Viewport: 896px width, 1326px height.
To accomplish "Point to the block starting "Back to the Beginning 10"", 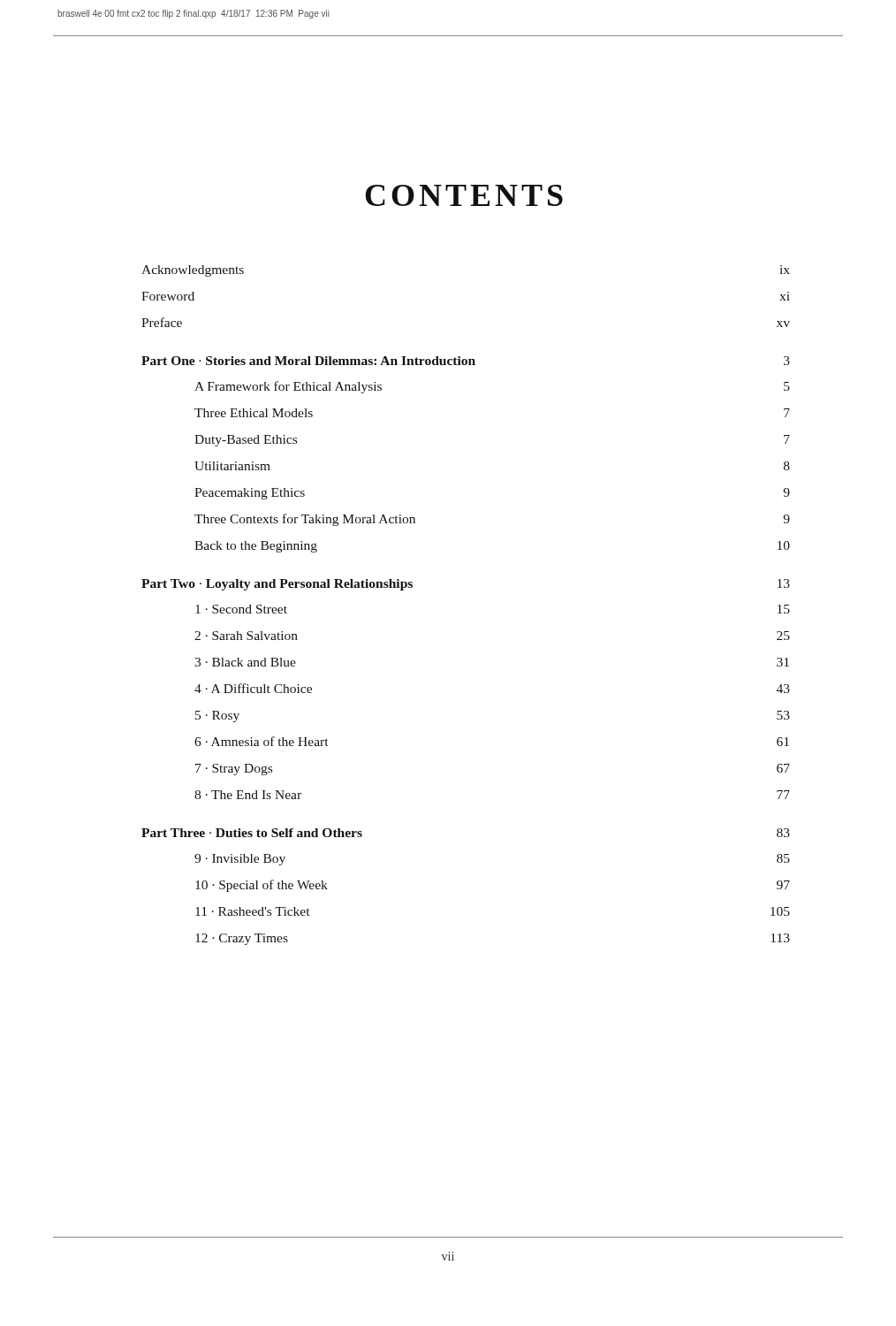I will (253, 547).
